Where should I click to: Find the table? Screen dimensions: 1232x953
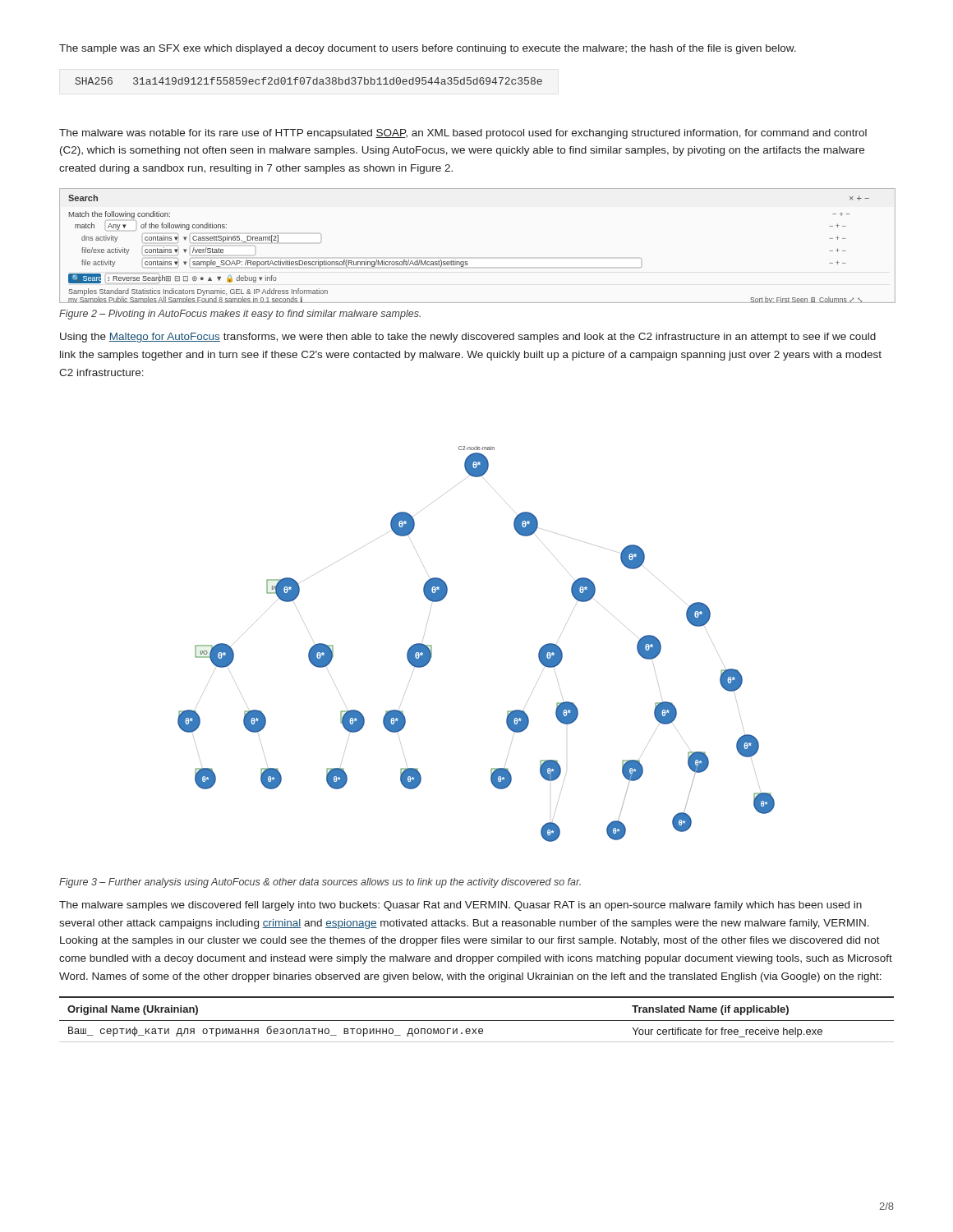476,1019
